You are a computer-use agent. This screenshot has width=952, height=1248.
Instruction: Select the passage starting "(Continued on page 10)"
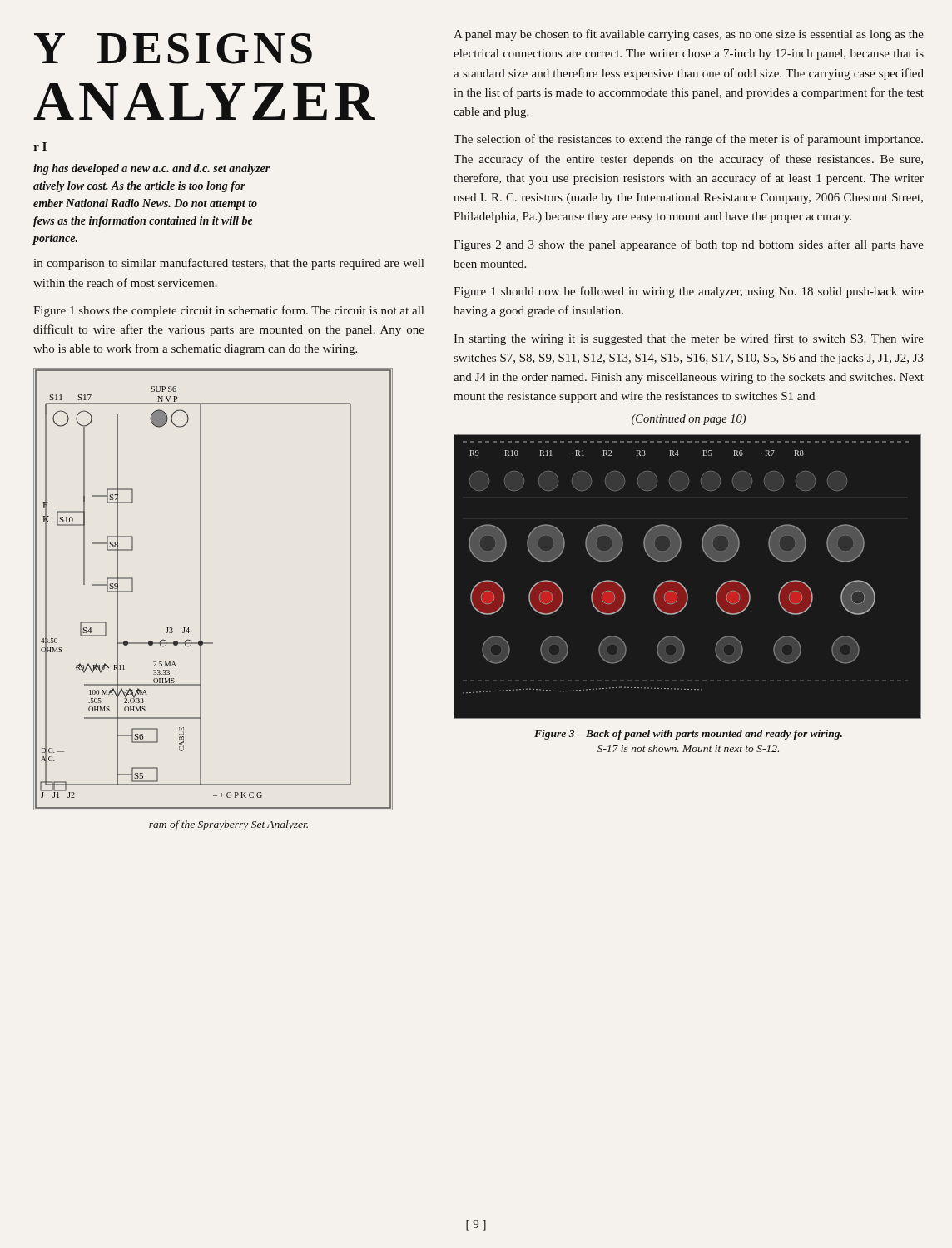(689, 418)
